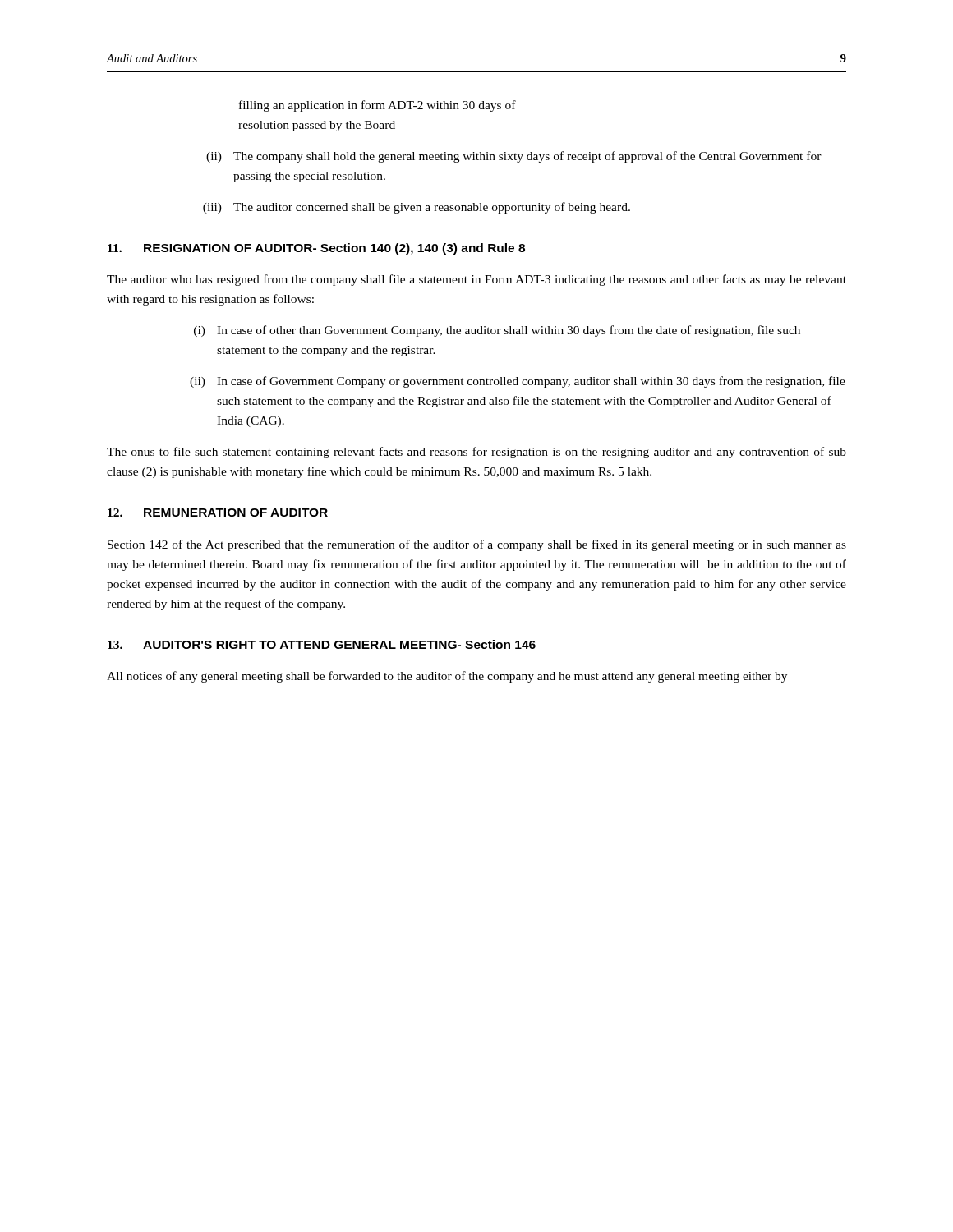
Task: Find the section header on this page that starts "13. AUDITOR'S RIGHT"
Action: click(x=321, y=644)
